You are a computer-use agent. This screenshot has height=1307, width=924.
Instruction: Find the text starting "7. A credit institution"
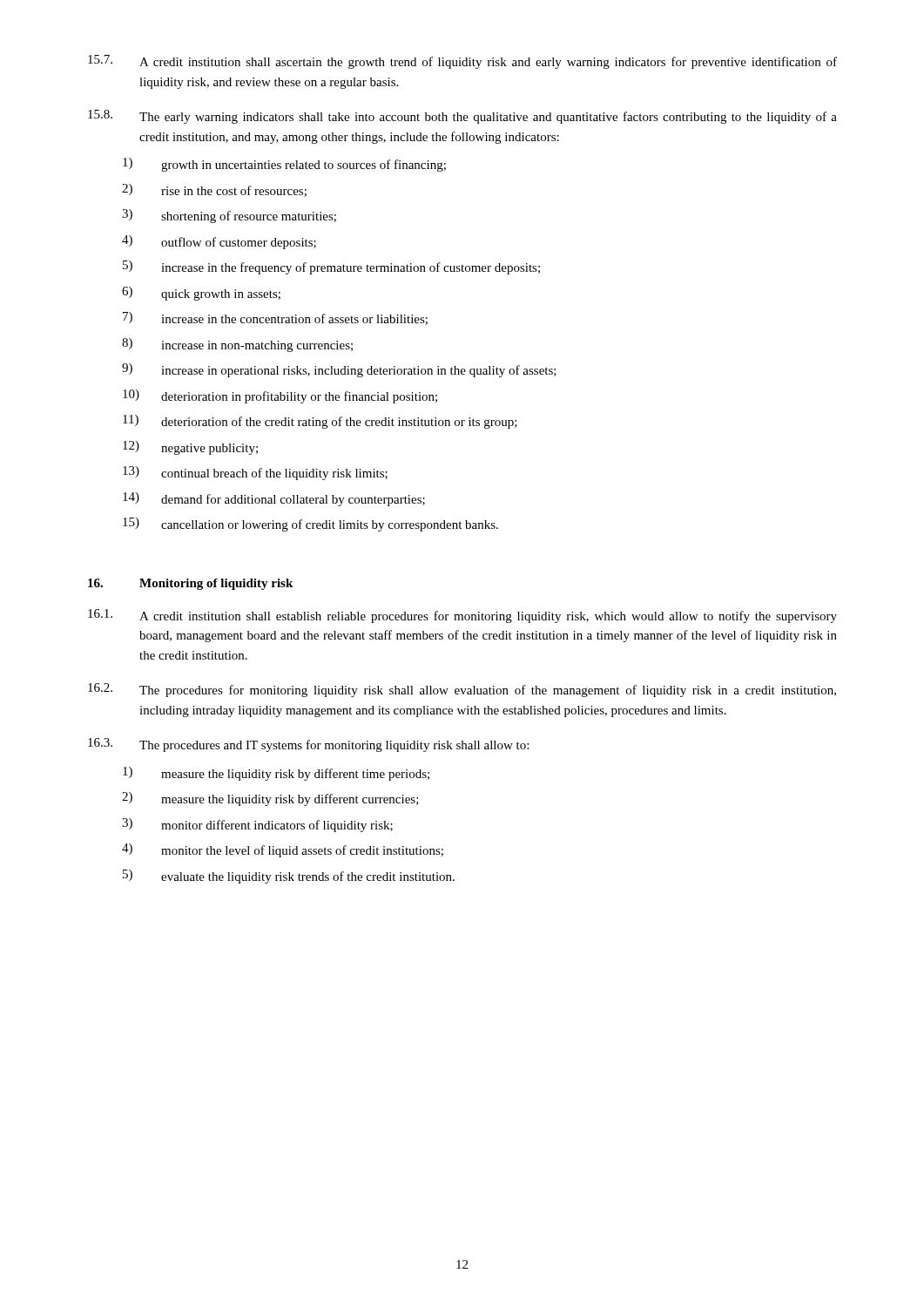[x=462, y=72]
